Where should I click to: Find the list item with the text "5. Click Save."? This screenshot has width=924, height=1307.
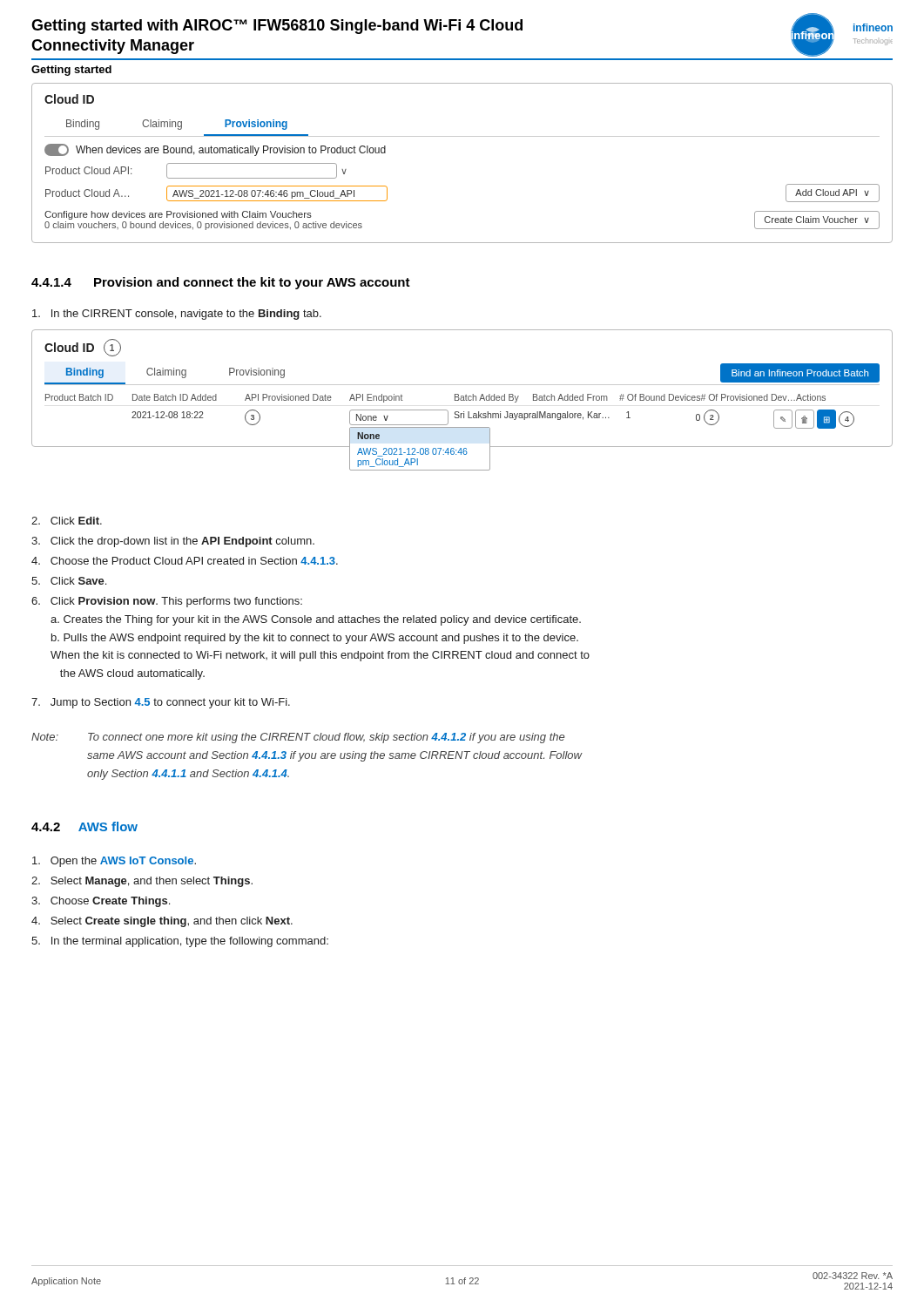69,581
